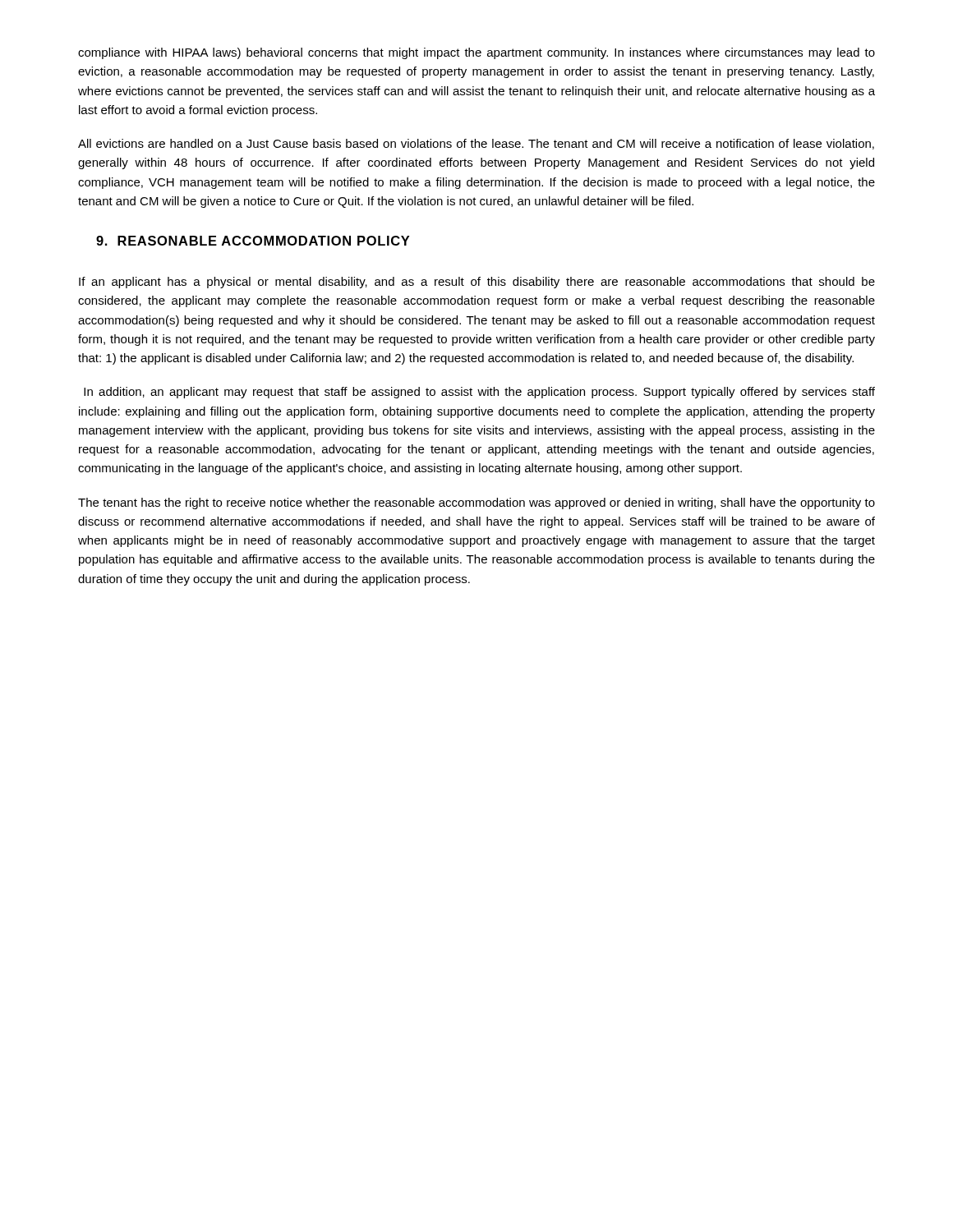This screenshot has width=953, height=1232.
Task: Point to the element starting "In addition, an applicant may request that"
Action: [476, 430]
